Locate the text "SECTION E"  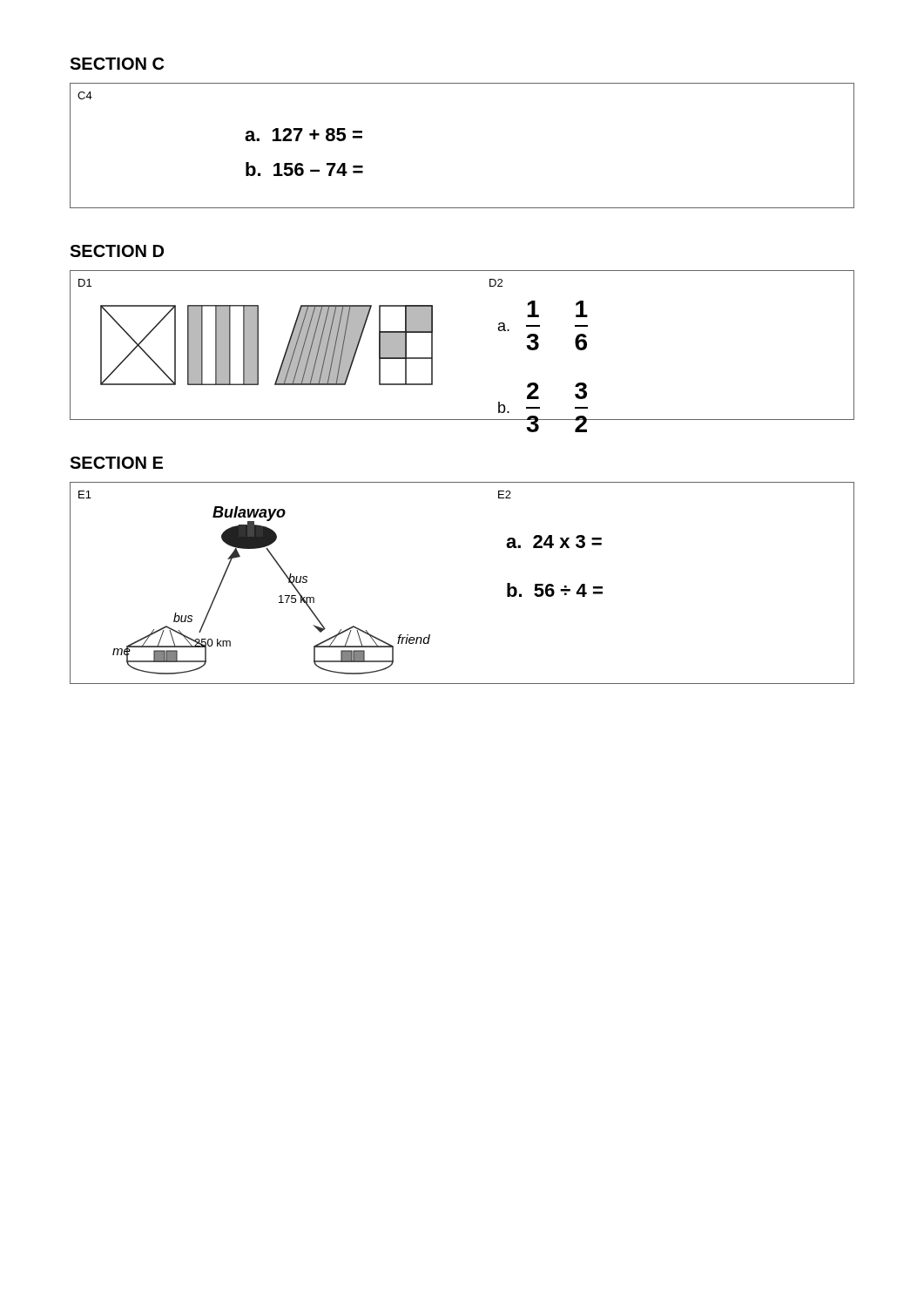point(117,463)
